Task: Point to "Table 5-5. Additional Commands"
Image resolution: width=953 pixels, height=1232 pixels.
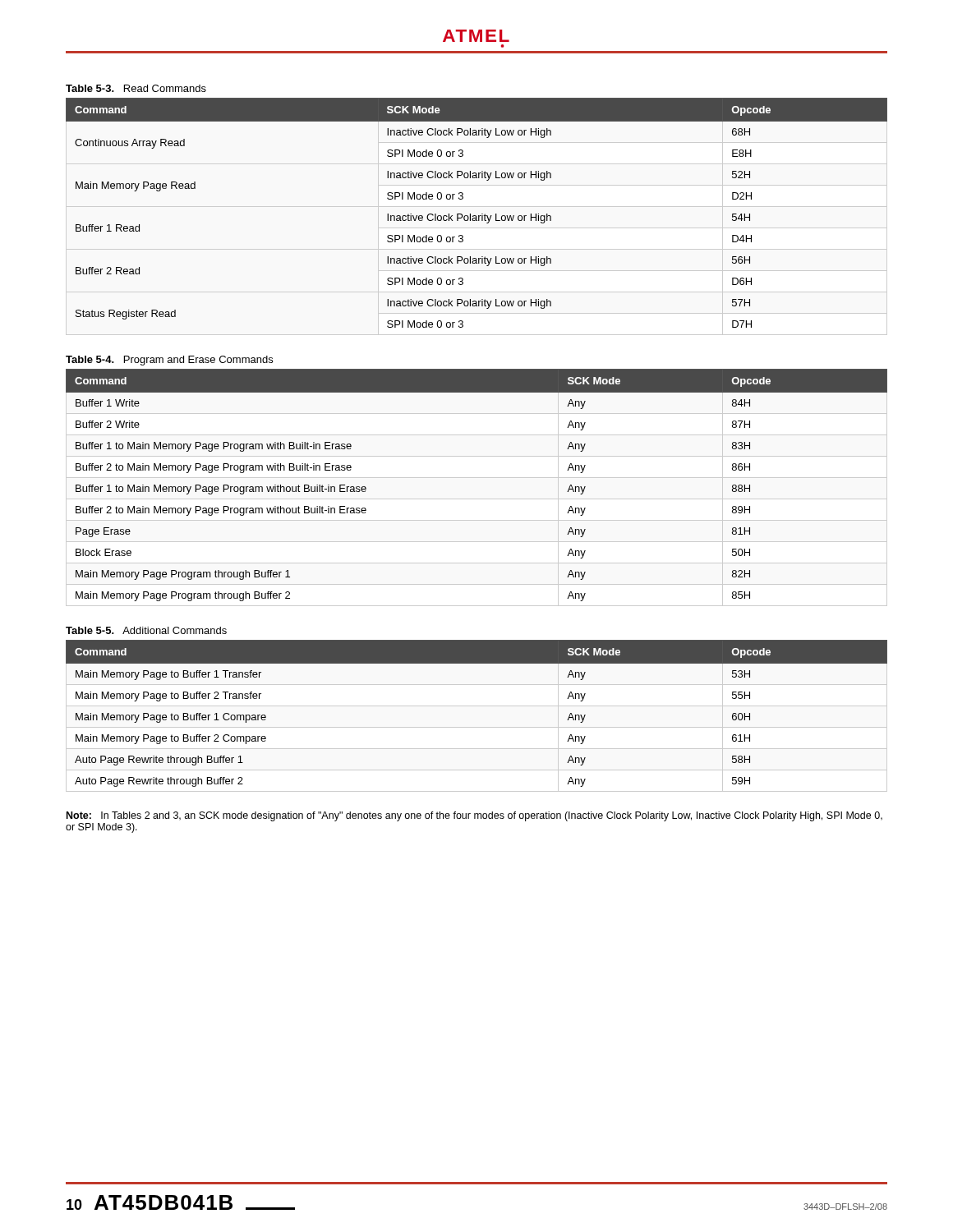Action: click(x=146, y=630)
